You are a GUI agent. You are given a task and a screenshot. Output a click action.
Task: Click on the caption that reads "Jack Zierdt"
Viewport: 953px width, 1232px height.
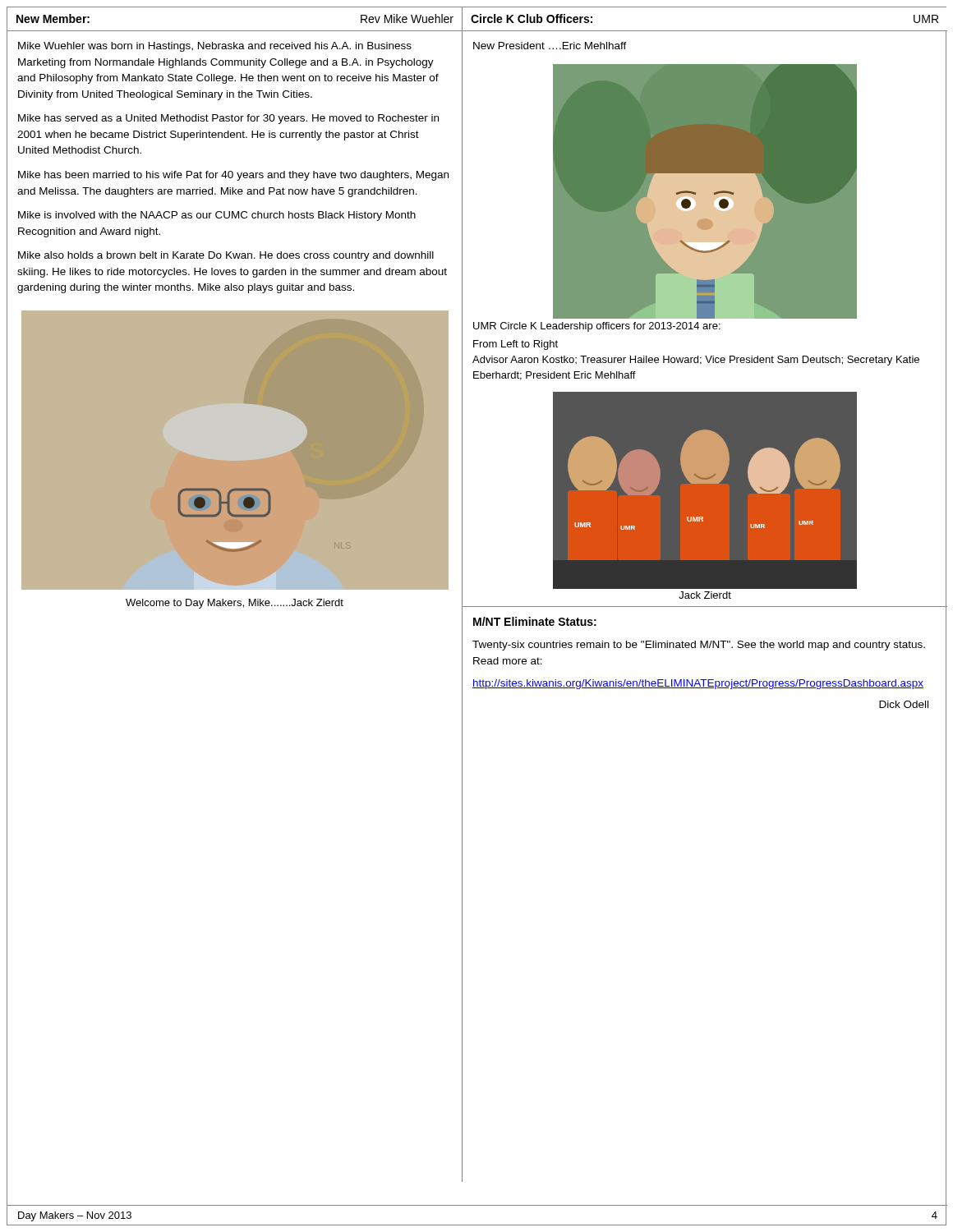(x=705, y=595)
